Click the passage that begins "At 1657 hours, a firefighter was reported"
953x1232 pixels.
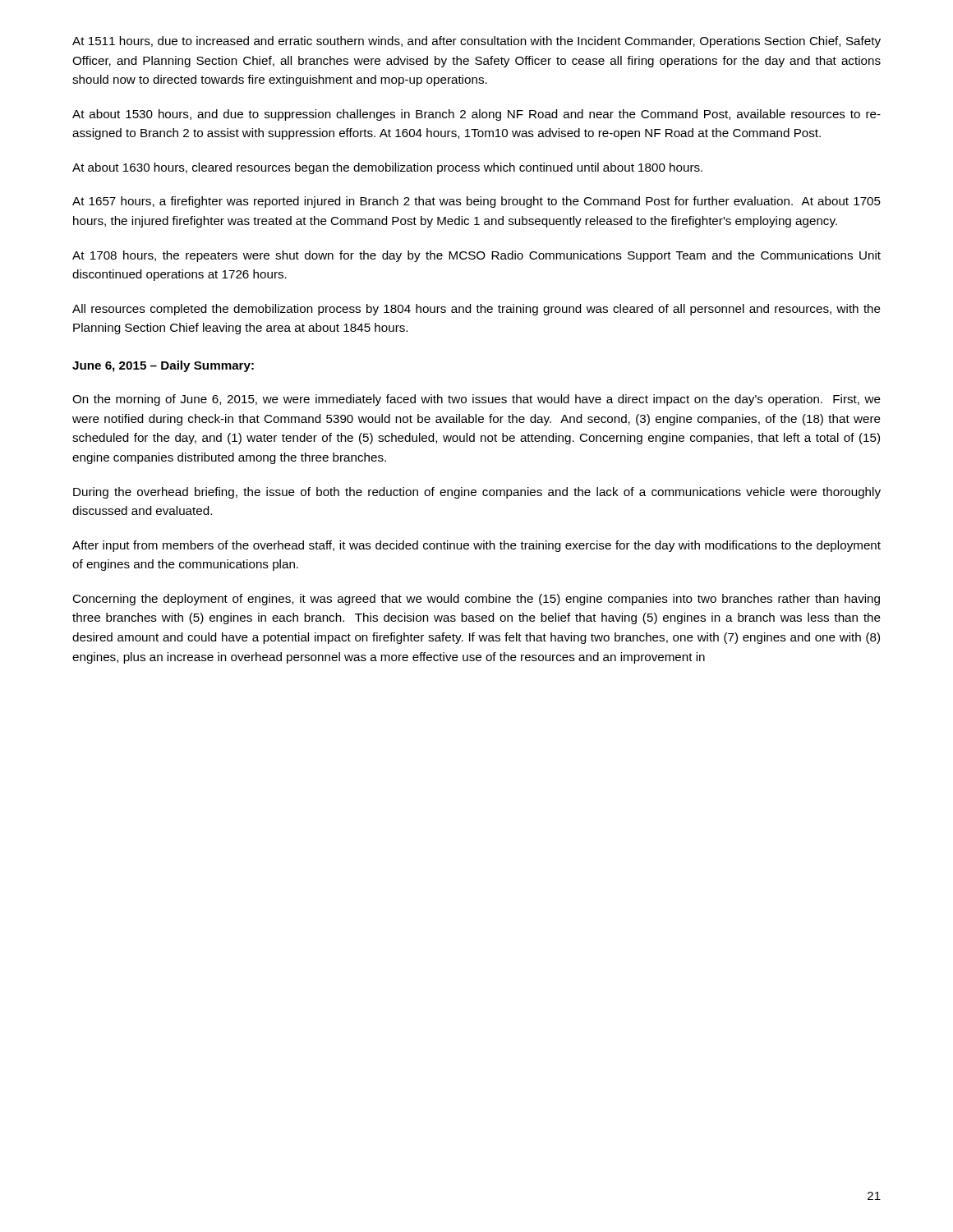[x=476, y=211]
